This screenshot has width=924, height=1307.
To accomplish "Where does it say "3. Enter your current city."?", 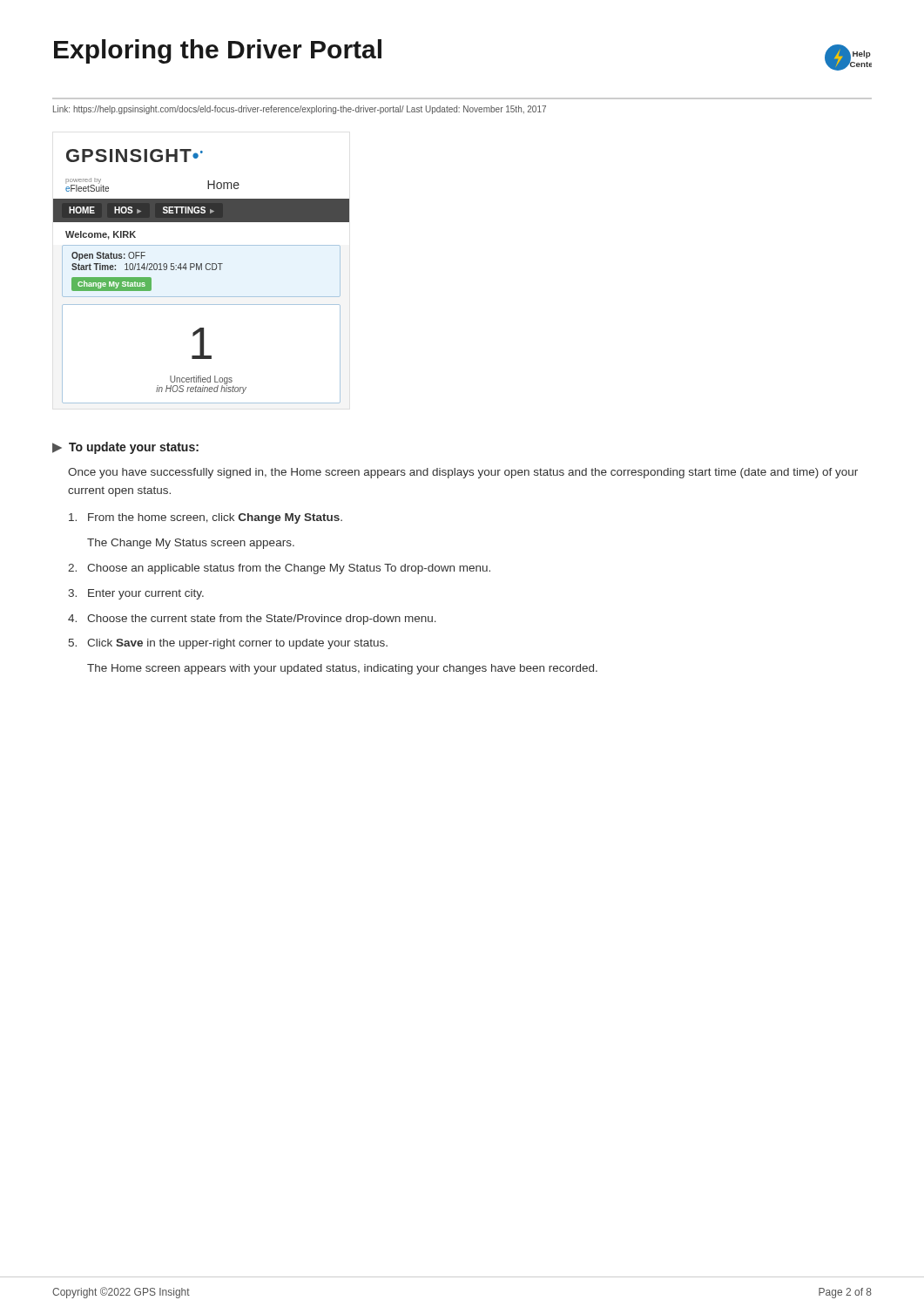I will [x=136, y=594].
